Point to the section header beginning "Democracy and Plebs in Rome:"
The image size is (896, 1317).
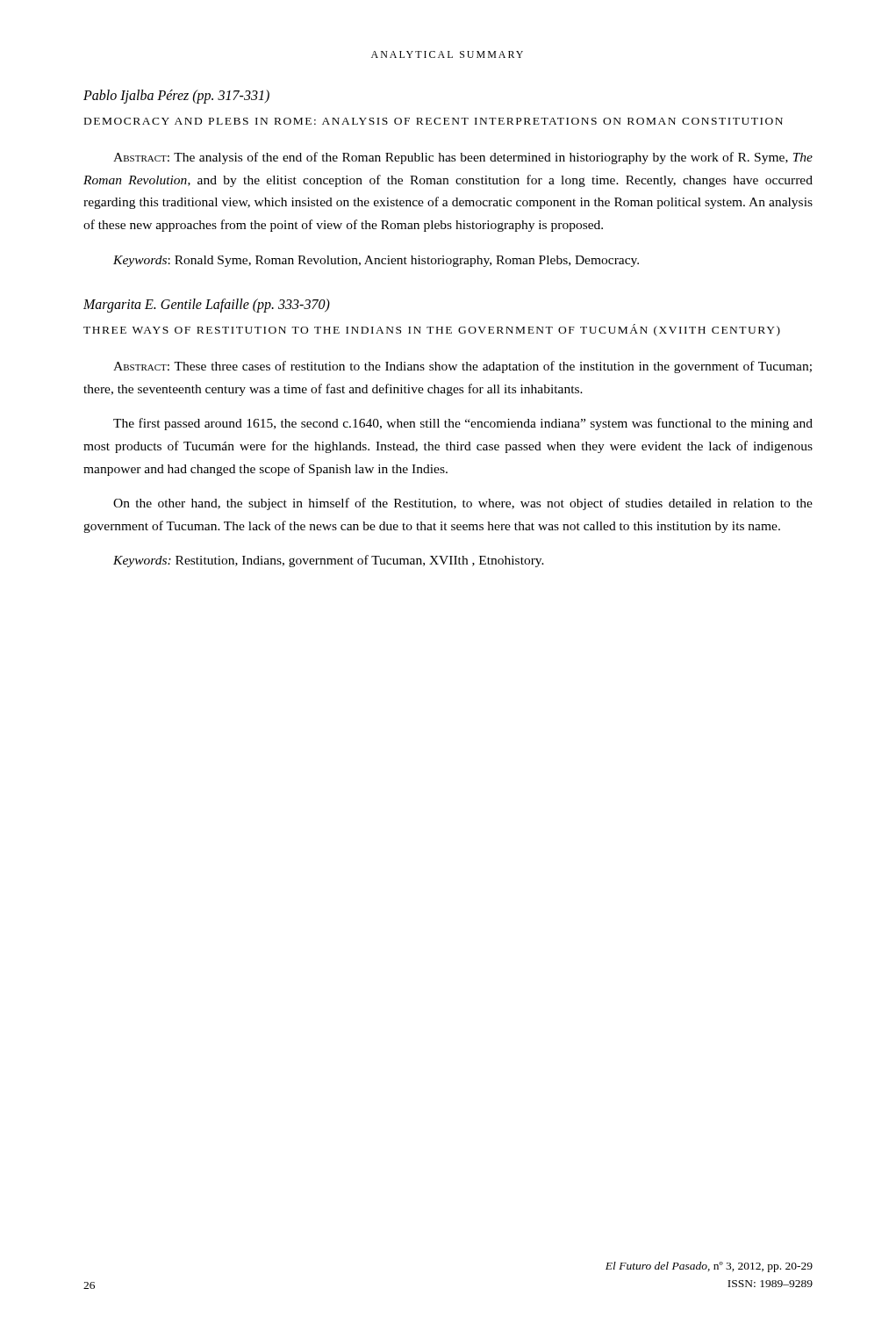[x=434, y=121]
